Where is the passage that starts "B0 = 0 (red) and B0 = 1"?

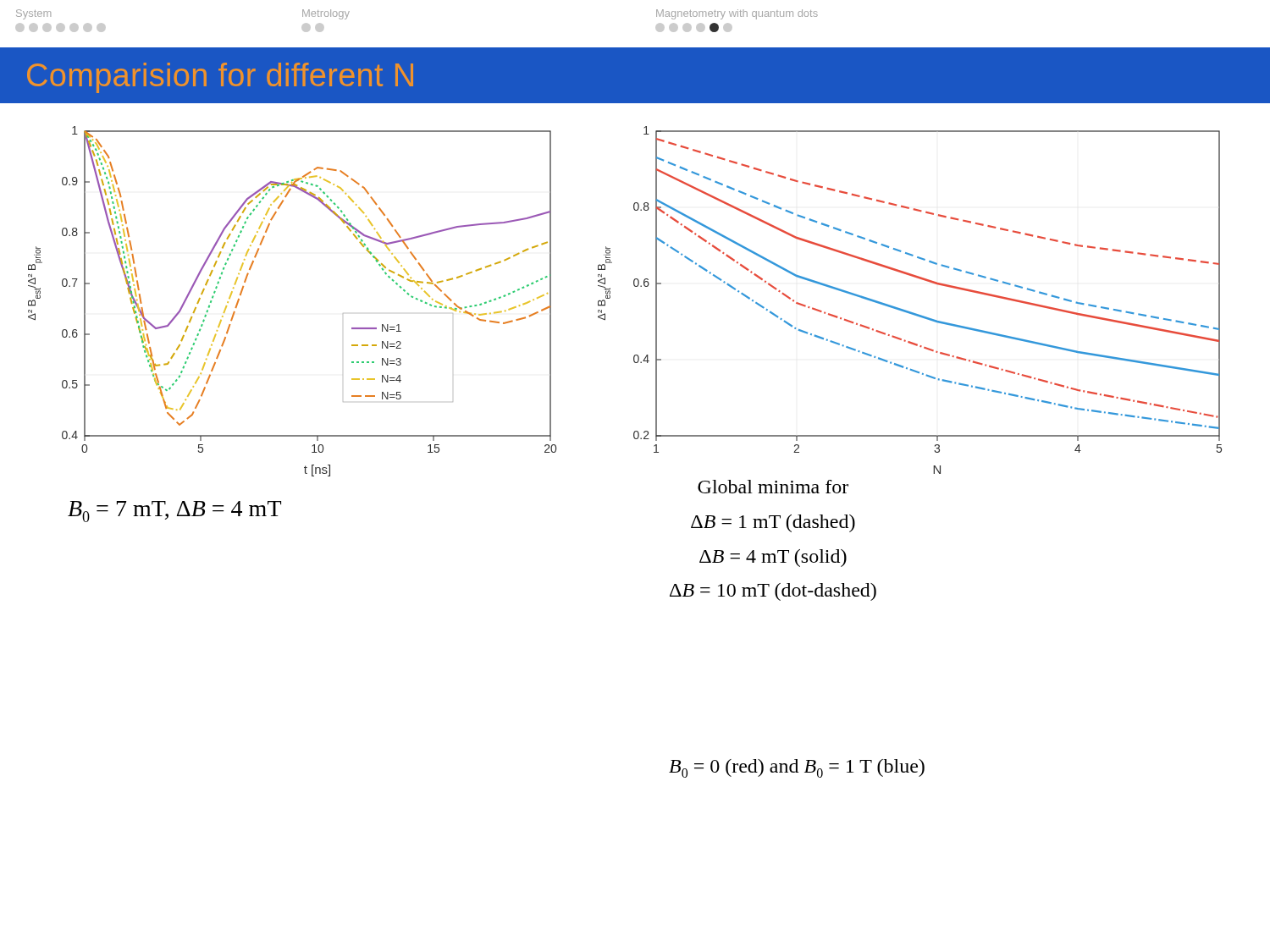(x=797, y=767)
